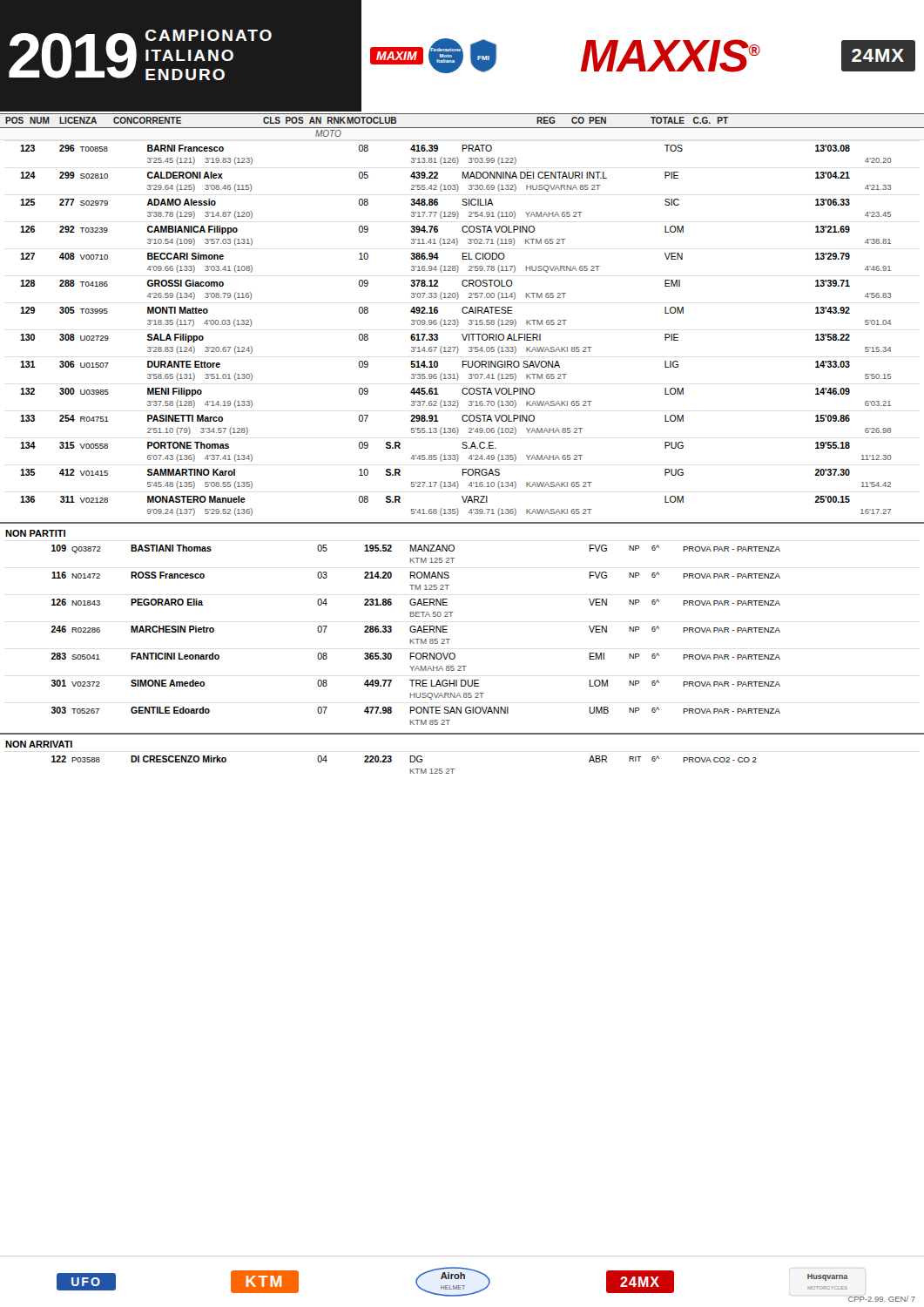Click on the table containing "TM 125 2T"

point(462,635)
